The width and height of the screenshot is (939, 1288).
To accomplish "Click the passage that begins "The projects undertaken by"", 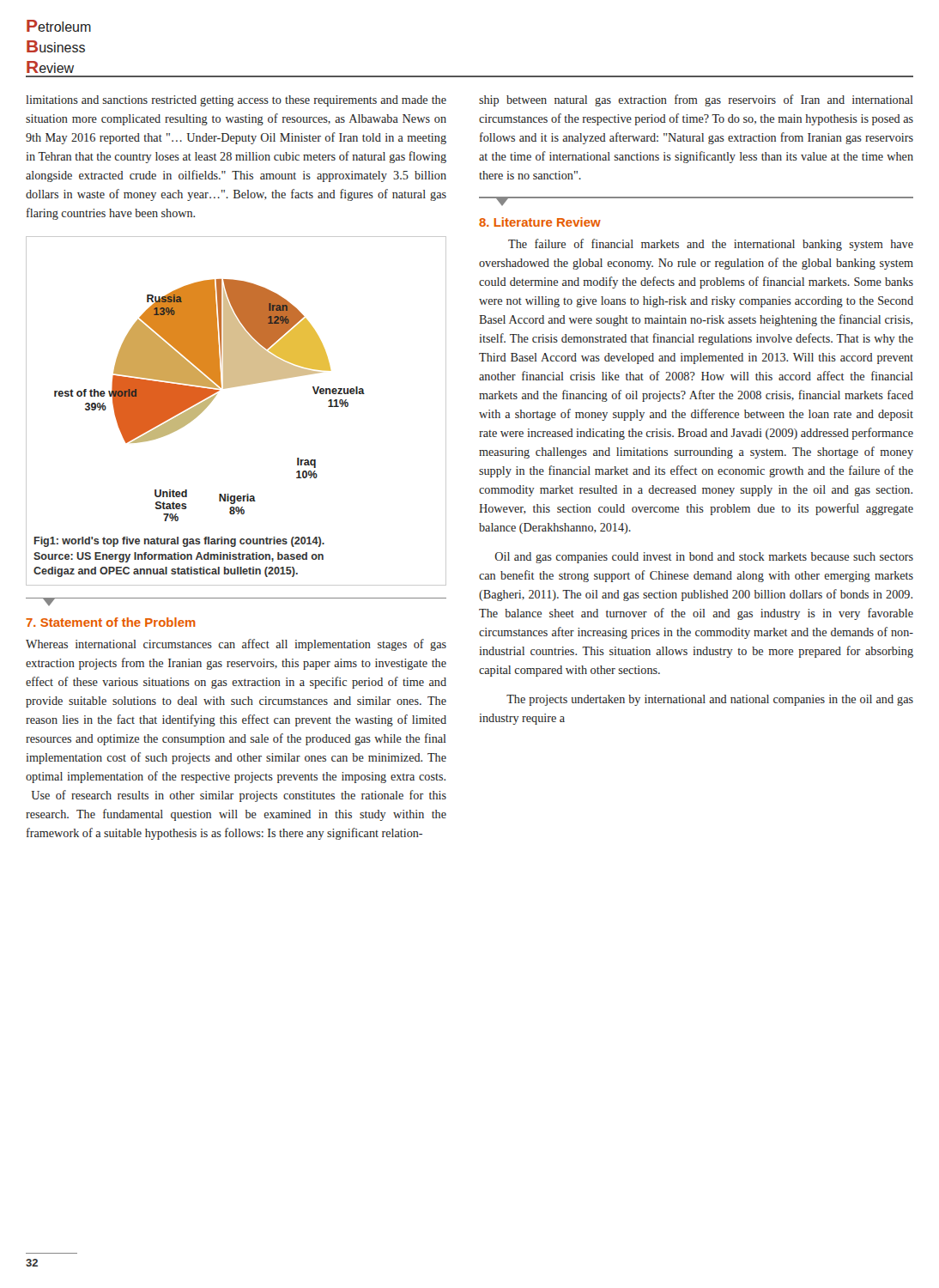I will 696,708.
